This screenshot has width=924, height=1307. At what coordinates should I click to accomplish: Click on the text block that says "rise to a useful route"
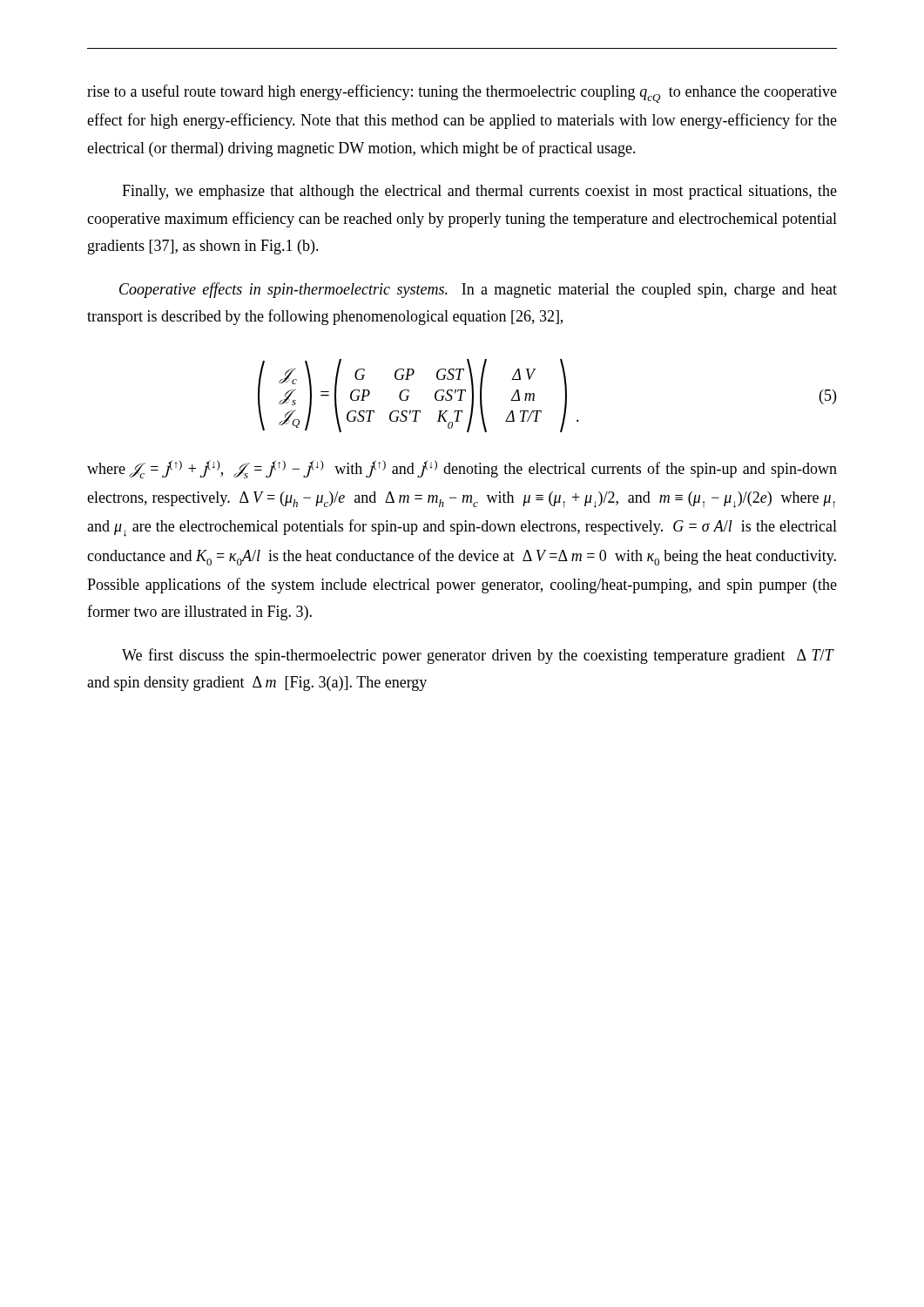pos(462,120)
